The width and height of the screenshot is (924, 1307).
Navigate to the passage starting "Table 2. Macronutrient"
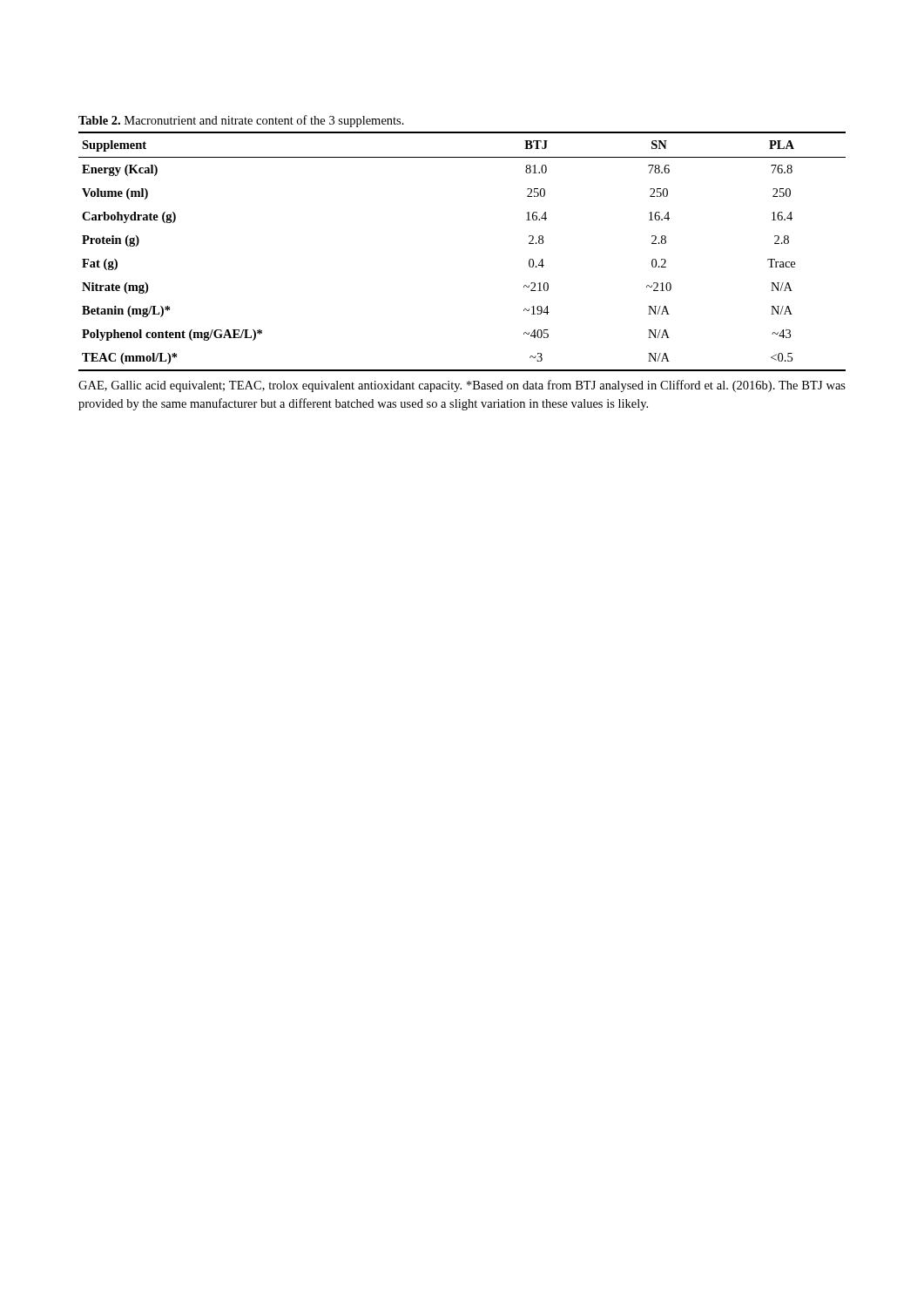pos(241,120)
